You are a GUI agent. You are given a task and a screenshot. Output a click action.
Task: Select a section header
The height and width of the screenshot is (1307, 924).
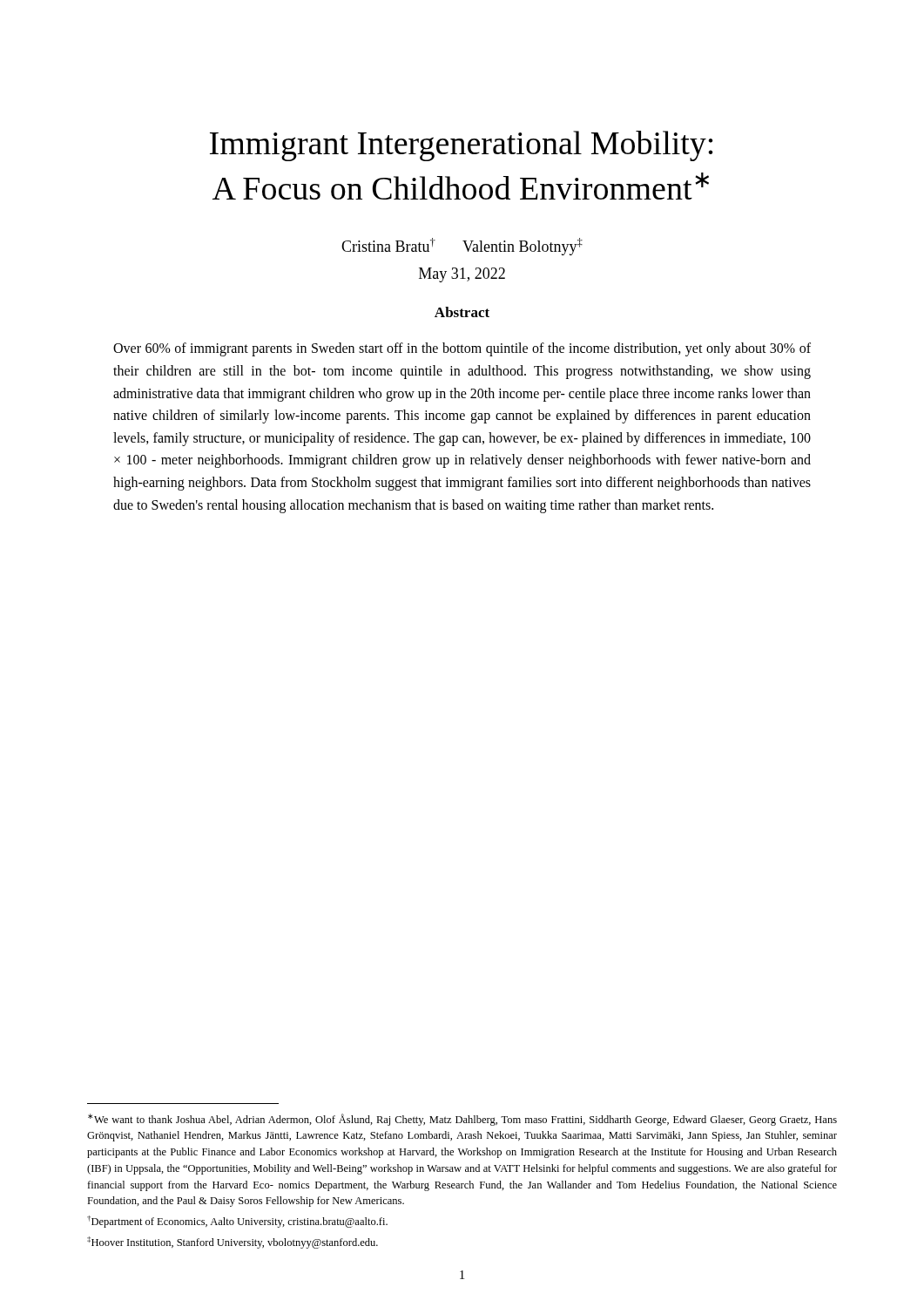[x=462, y=313]
